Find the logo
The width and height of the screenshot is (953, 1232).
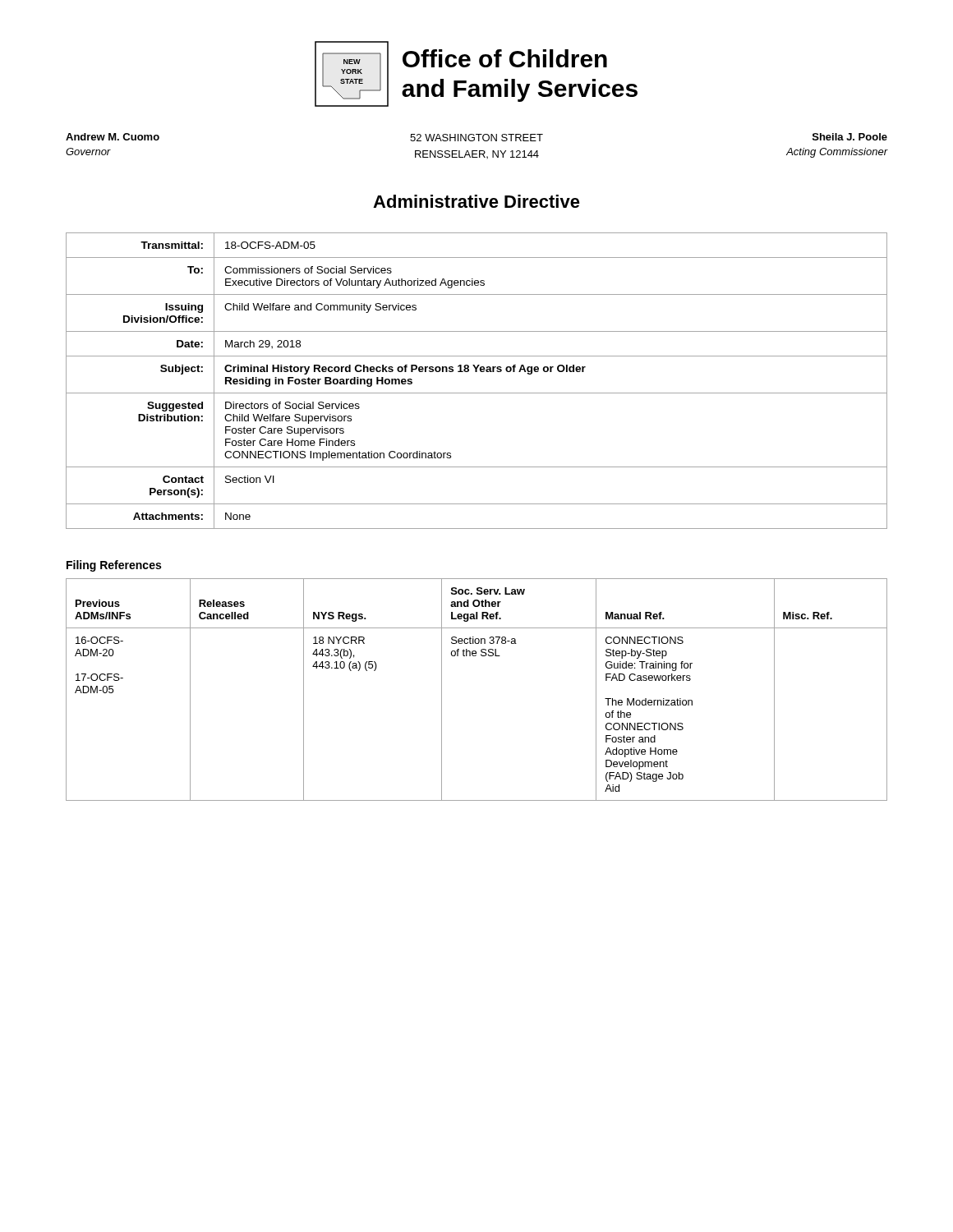[476, 74]
